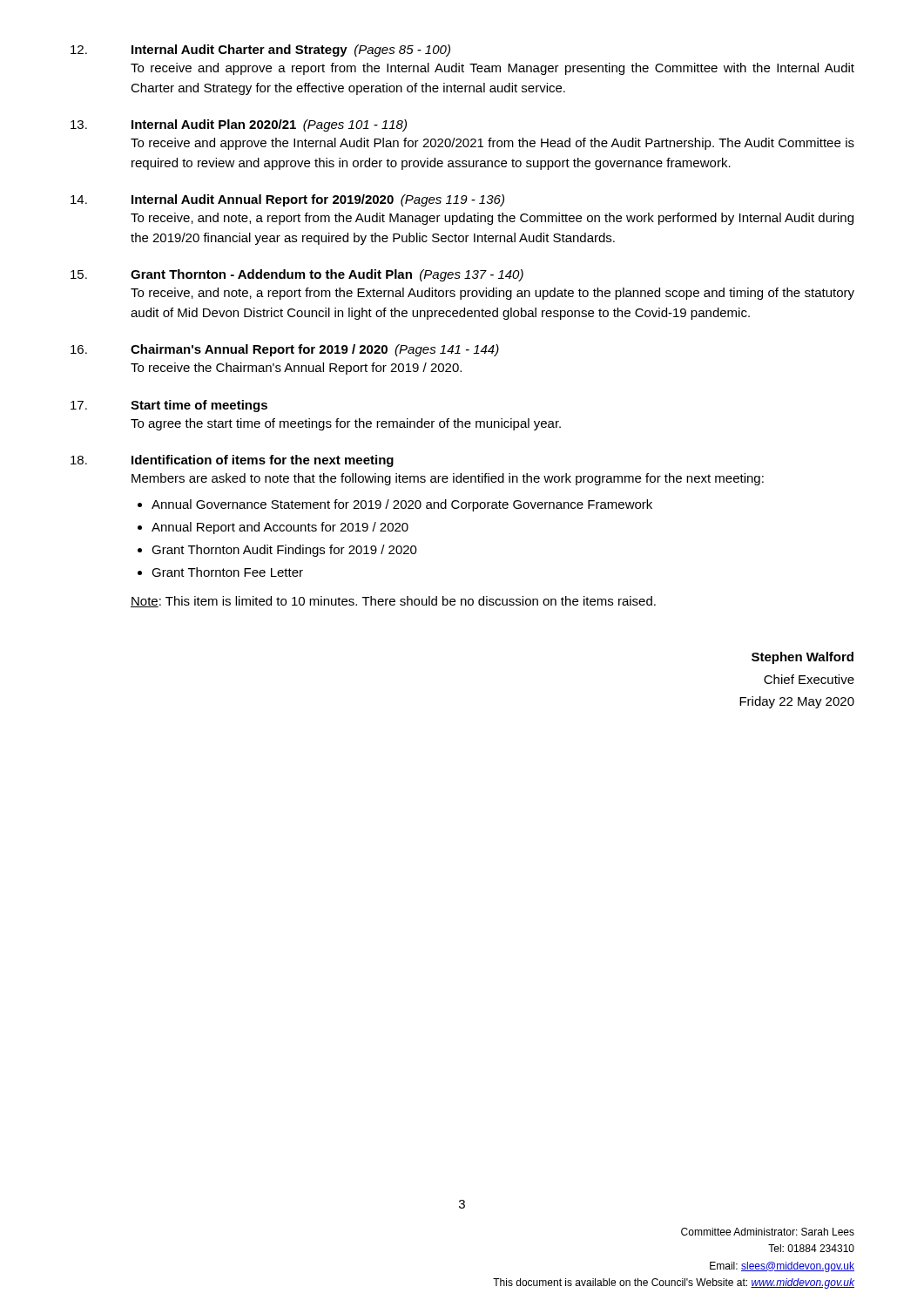The width and height of the screenshot is (924, 1307).
Task: Point to the block starting "16. Chairman's Annual Report for 2019 / 2020"
Action: pos(462,360)
